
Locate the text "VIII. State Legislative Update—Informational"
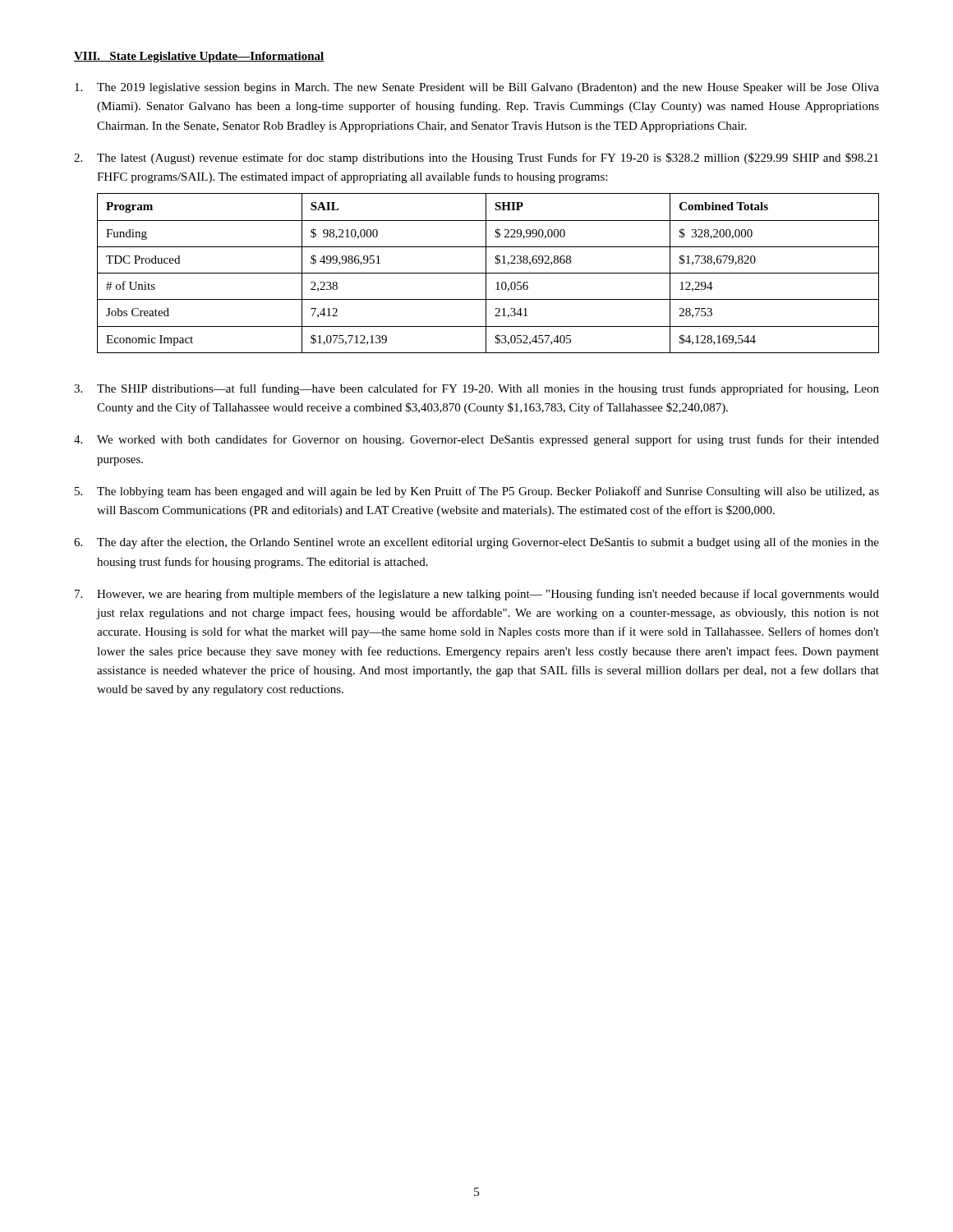(199, 56)
